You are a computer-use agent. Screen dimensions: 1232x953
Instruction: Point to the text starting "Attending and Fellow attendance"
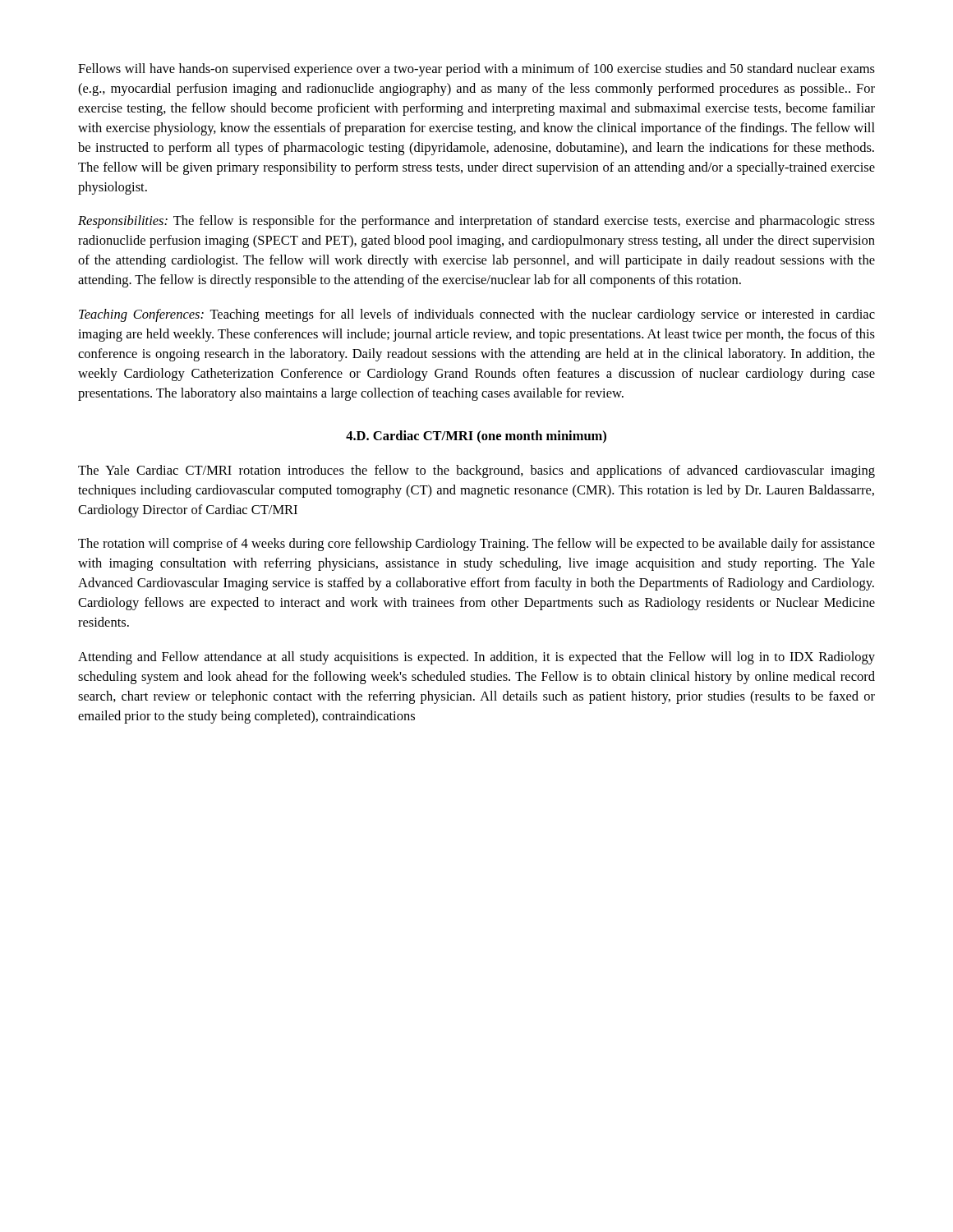click(x=476, y=686)
